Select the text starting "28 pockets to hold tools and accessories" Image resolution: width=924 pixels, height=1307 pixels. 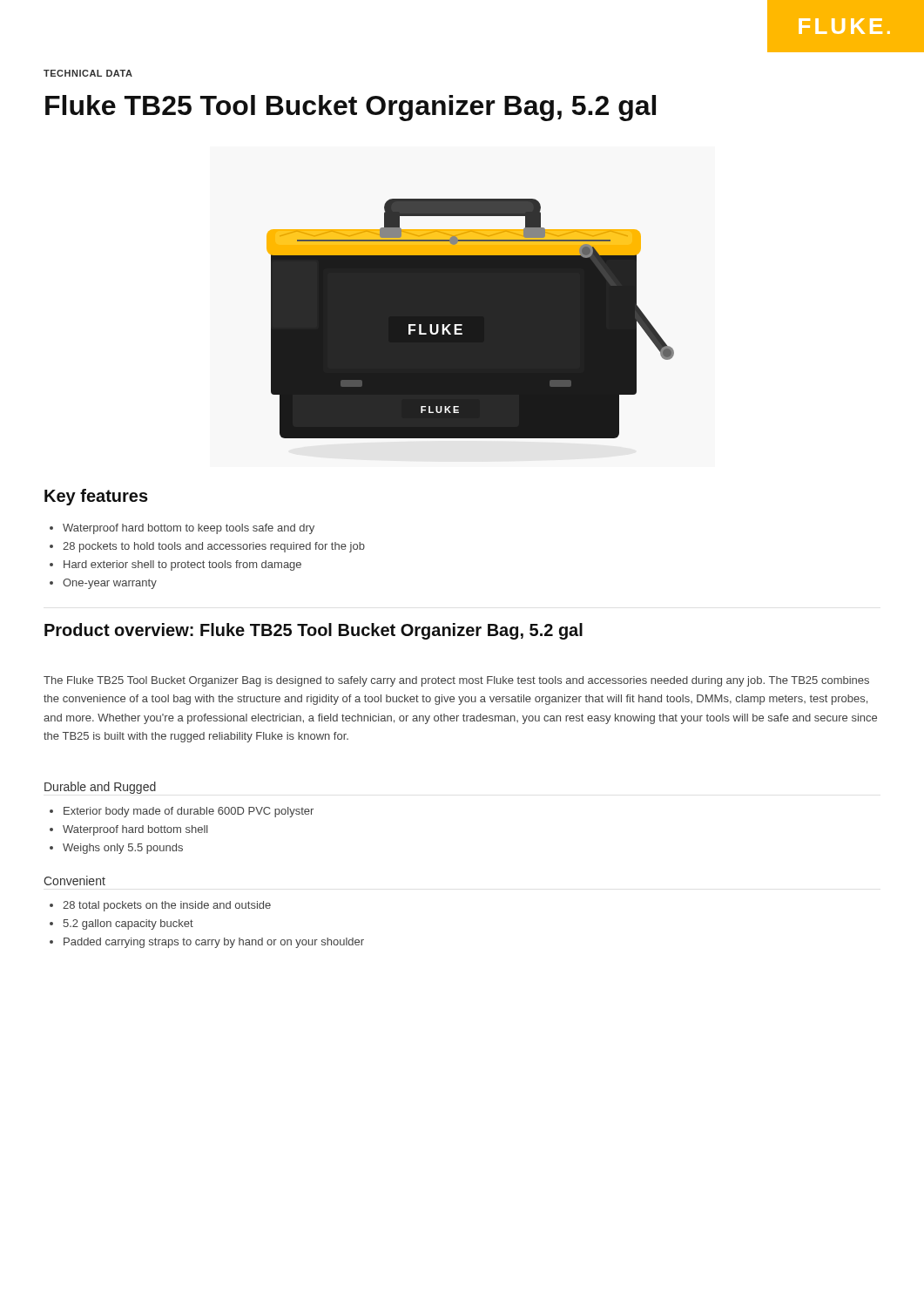pos(207,547)
